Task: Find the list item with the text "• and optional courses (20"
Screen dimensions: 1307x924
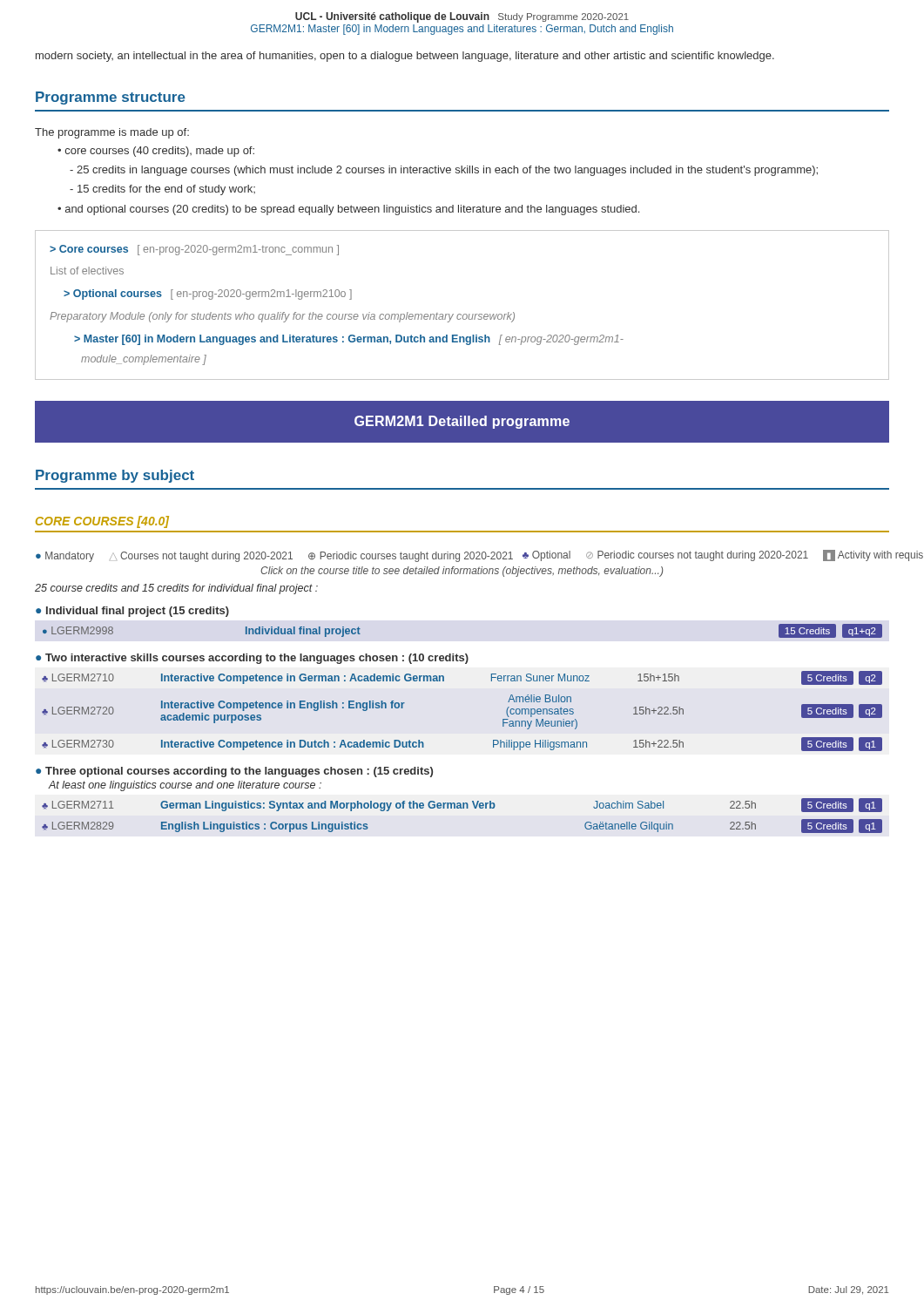Action: pos(349,208)
